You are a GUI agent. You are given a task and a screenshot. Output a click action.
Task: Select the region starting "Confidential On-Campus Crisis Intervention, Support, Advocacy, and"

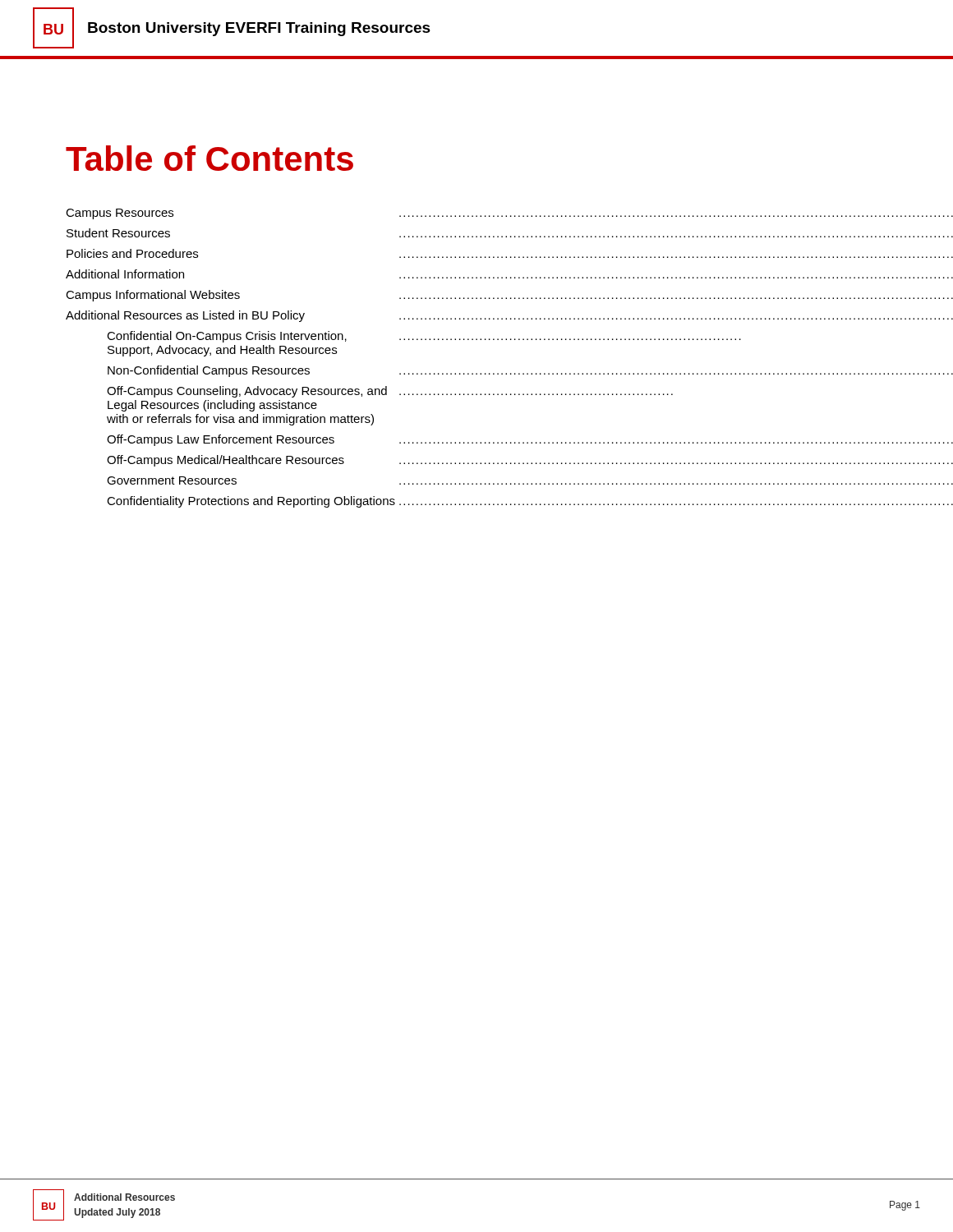click(x=509, y=342)
